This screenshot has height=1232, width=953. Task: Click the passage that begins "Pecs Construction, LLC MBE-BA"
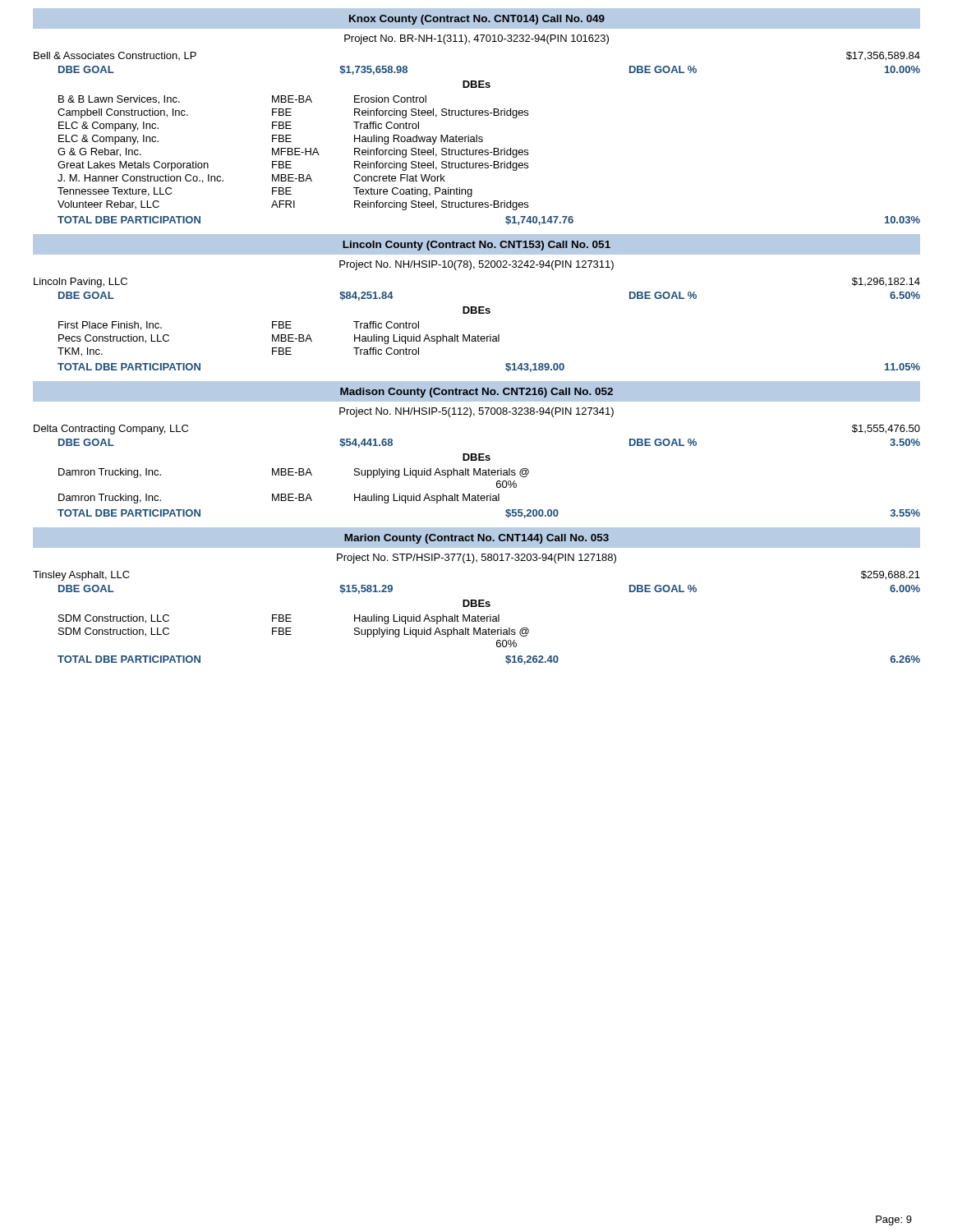[x=489, y=338]
